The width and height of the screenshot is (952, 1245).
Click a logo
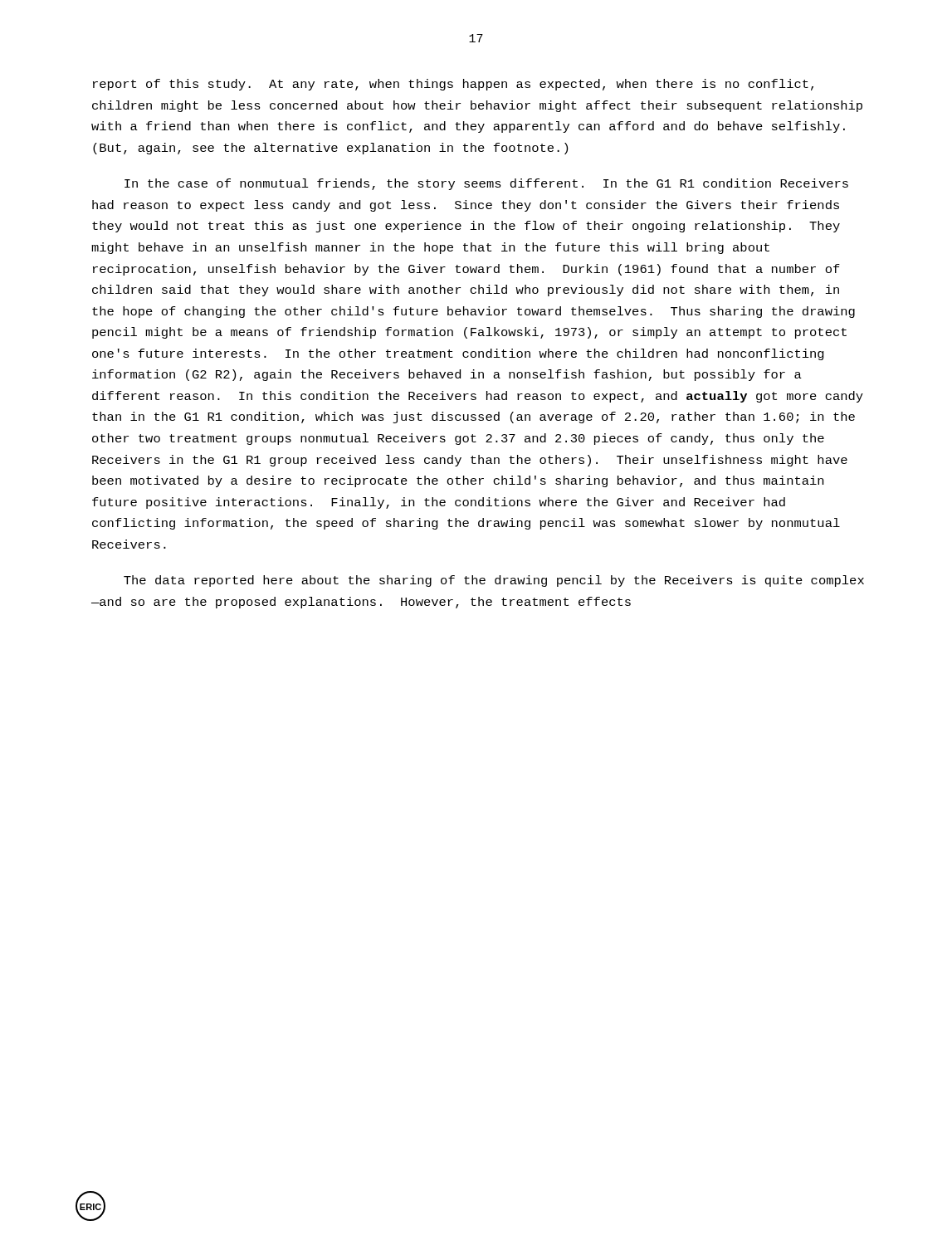pyautogui.click(x=90, y=1206)
